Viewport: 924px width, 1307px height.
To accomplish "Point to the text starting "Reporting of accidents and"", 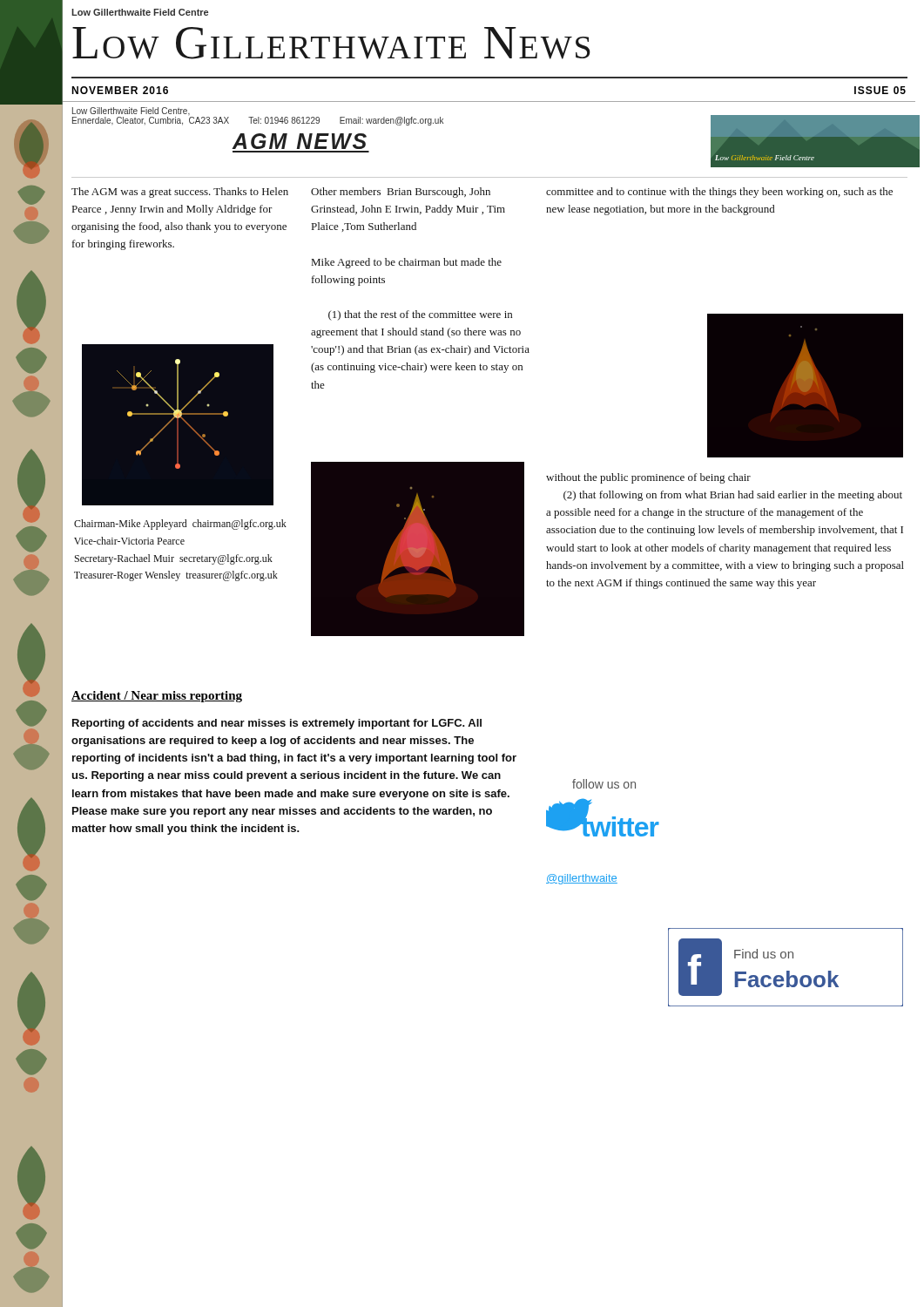I will tap(294, 775).
